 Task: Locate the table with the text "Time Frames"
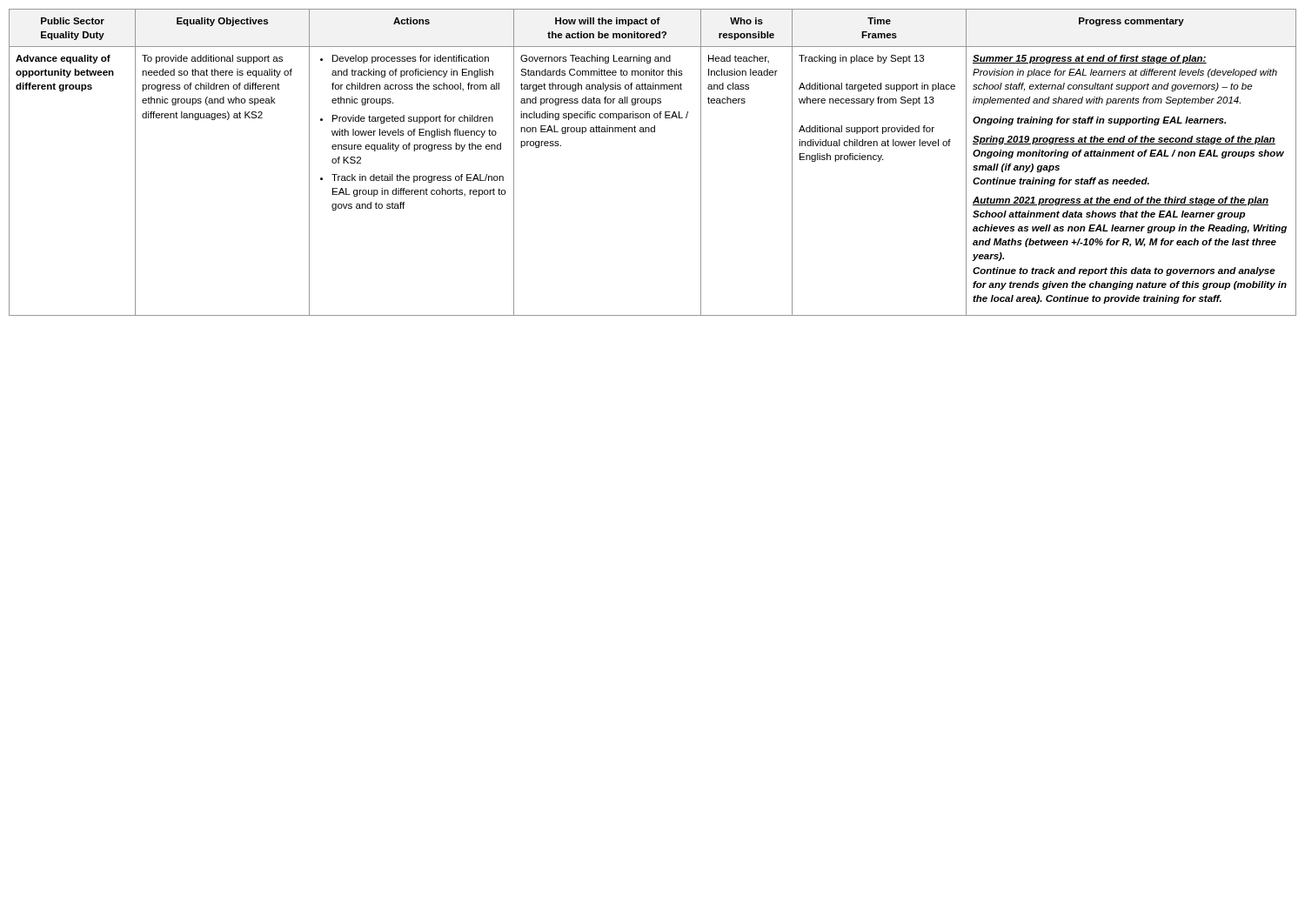click(652, 162)
